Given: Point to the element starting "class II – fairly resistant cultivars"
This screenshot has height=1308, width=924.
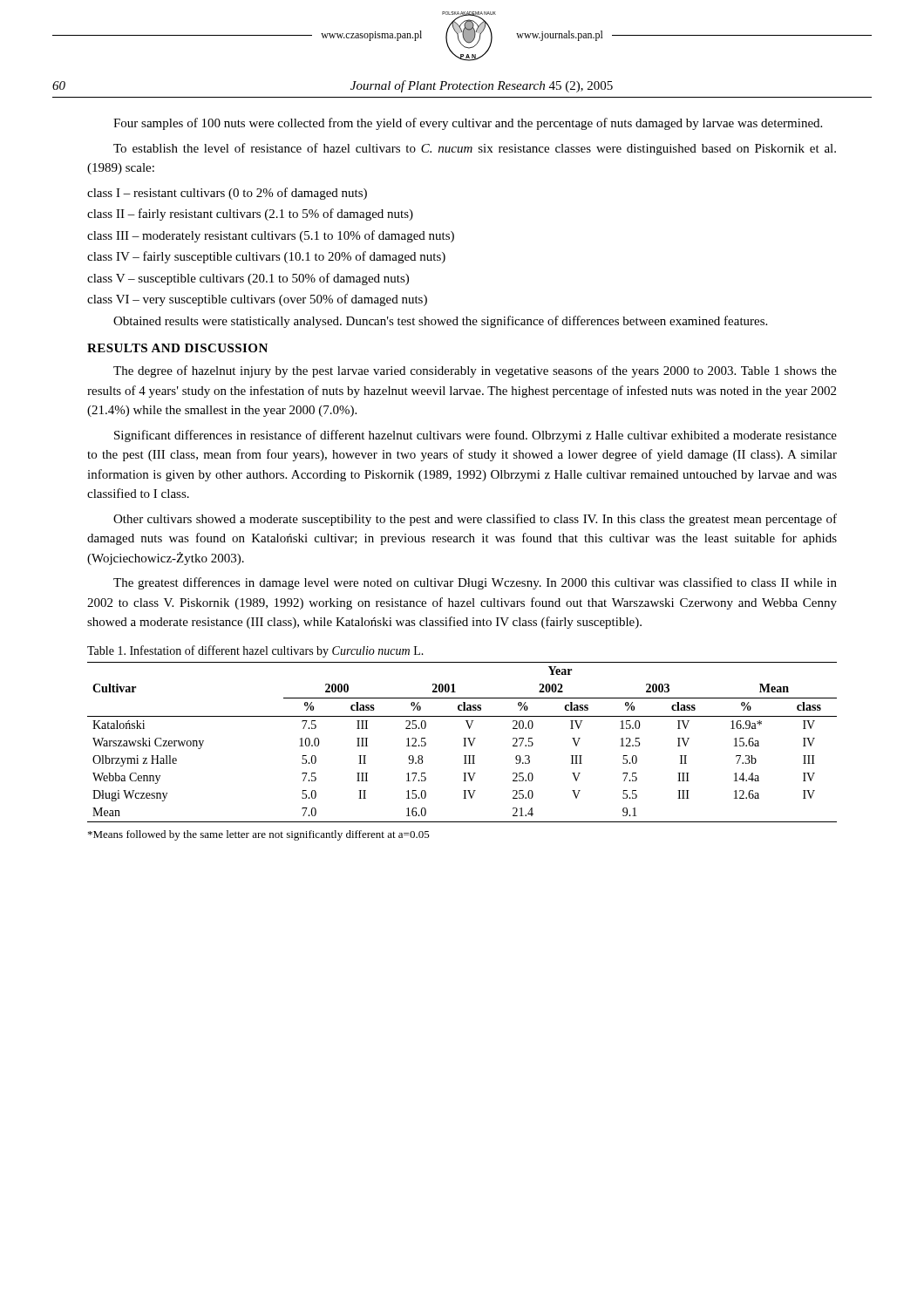Looking at the screenshot, I should pos(250,214).
